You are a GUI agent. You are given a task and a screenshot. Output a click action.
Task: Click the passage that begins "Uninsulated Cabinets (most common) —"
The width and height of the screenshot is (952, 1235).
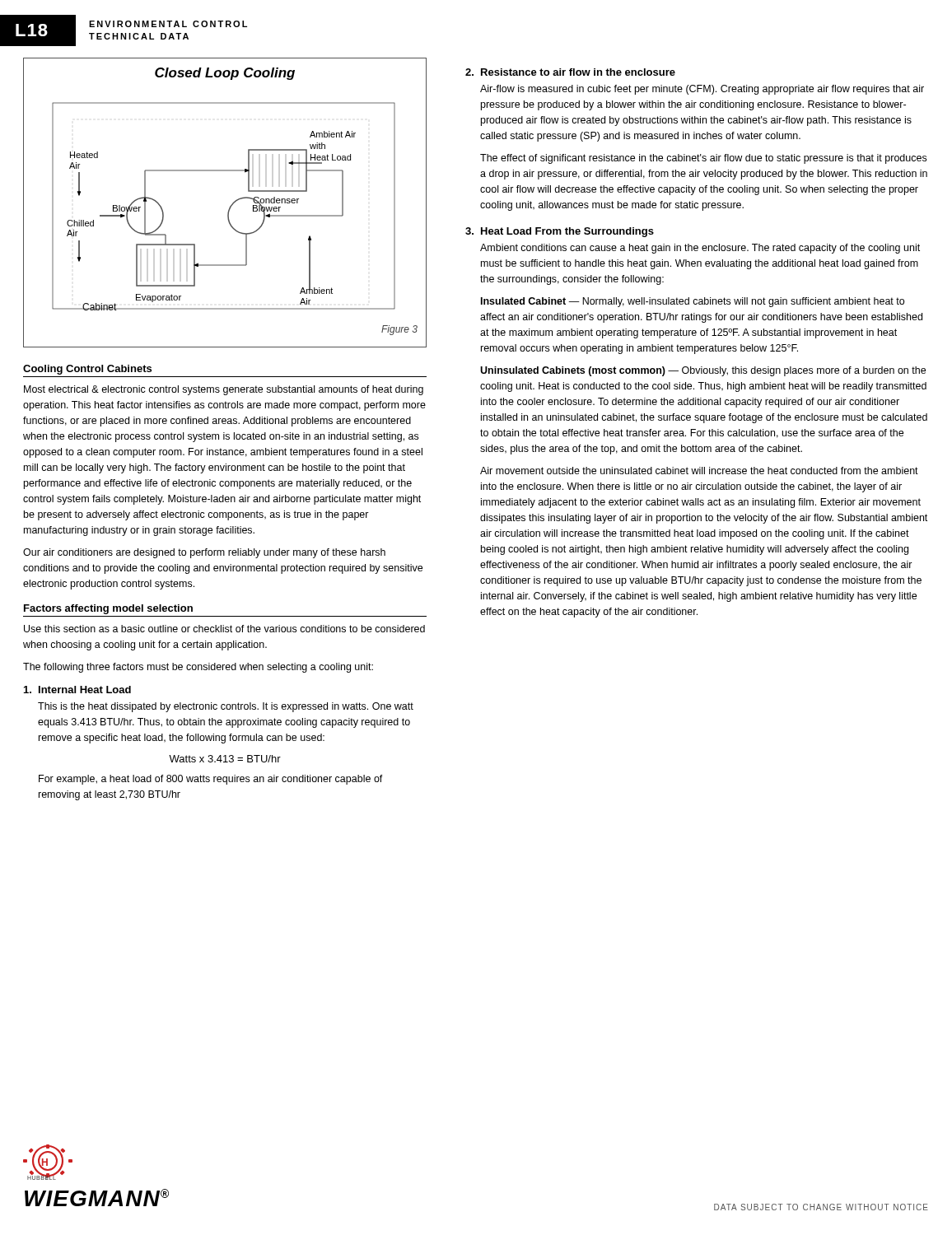pos(704,410)
